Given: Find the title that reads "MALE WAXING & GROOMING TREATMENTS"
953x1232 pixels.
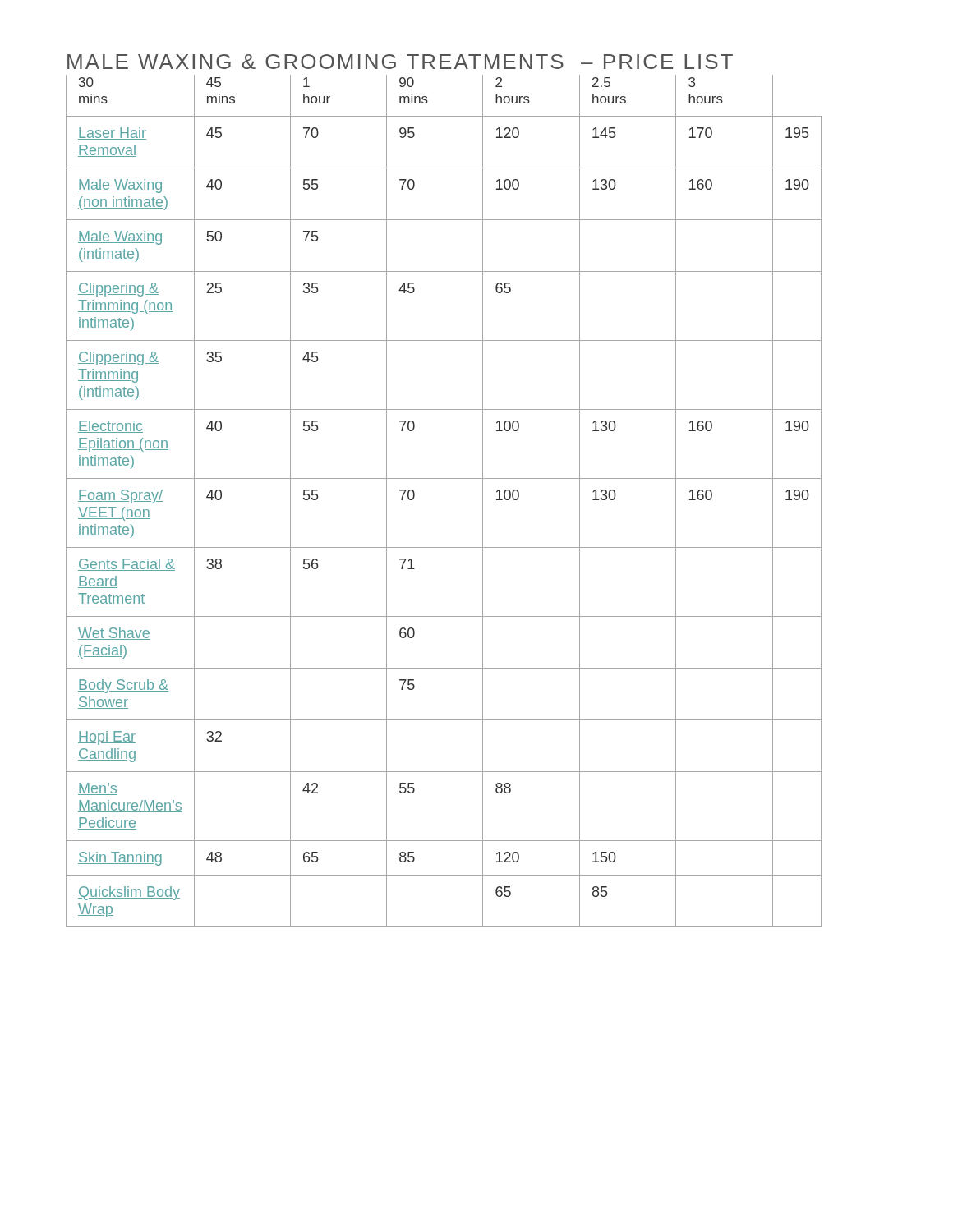Looking at the screenshot, I should tap(400, 62).
